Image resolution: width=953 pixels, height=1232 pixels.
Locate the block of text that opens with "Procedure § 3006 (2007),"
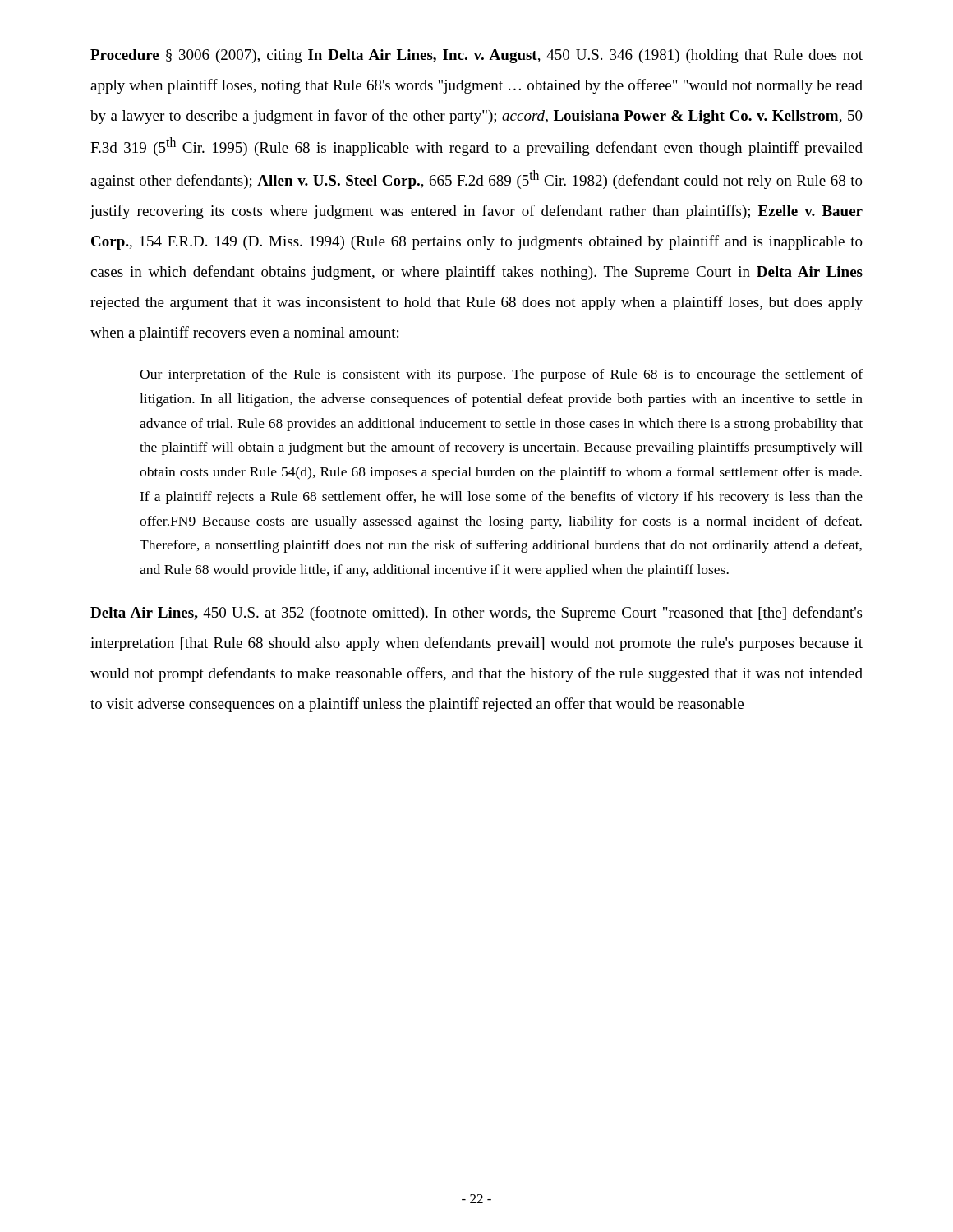(476, 193)
